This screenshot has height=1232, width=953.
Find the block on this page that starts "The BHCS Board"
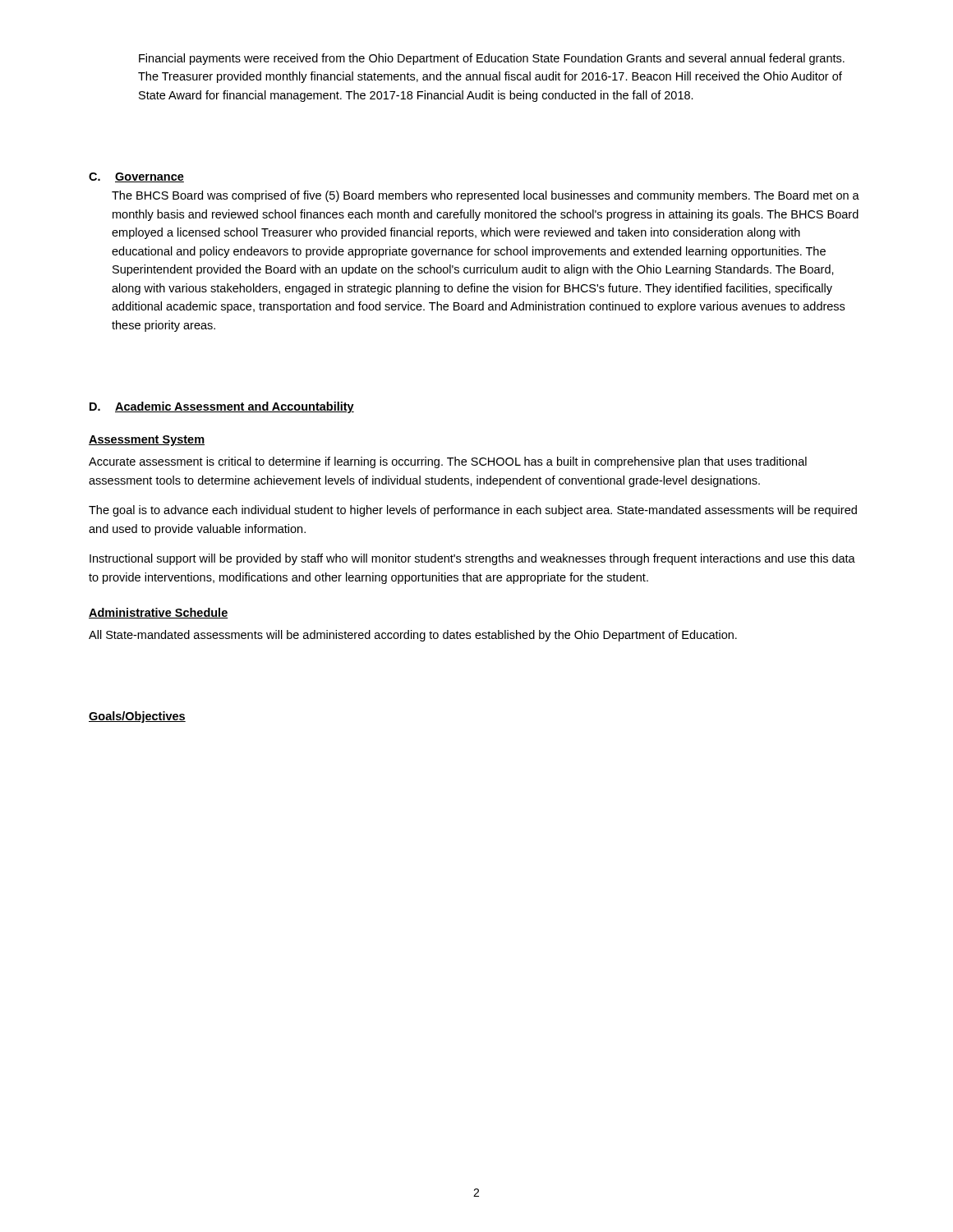(x=488, y=261)
